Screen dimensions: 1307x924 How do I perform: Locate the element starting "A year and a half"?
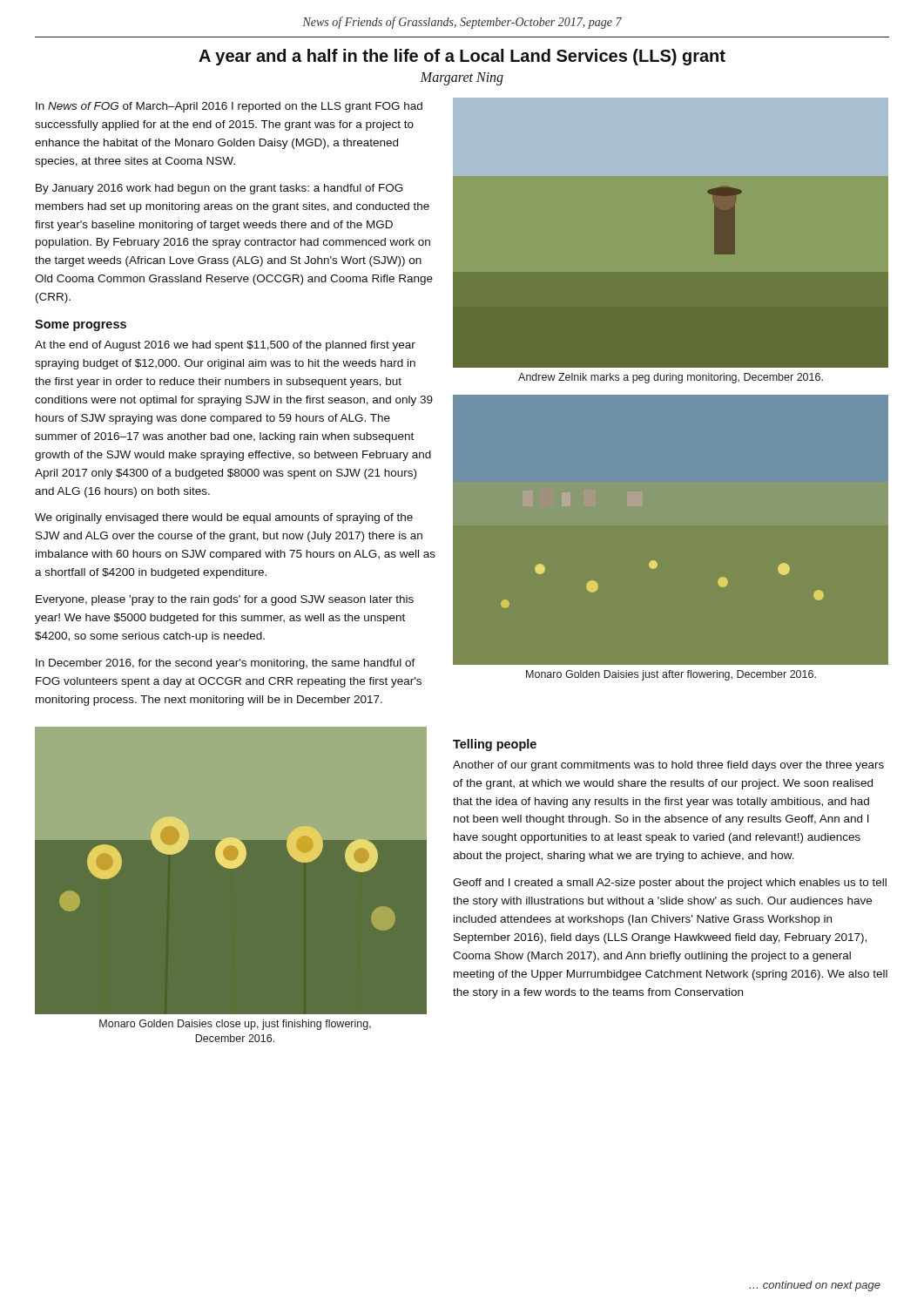(x=462, y=56)
